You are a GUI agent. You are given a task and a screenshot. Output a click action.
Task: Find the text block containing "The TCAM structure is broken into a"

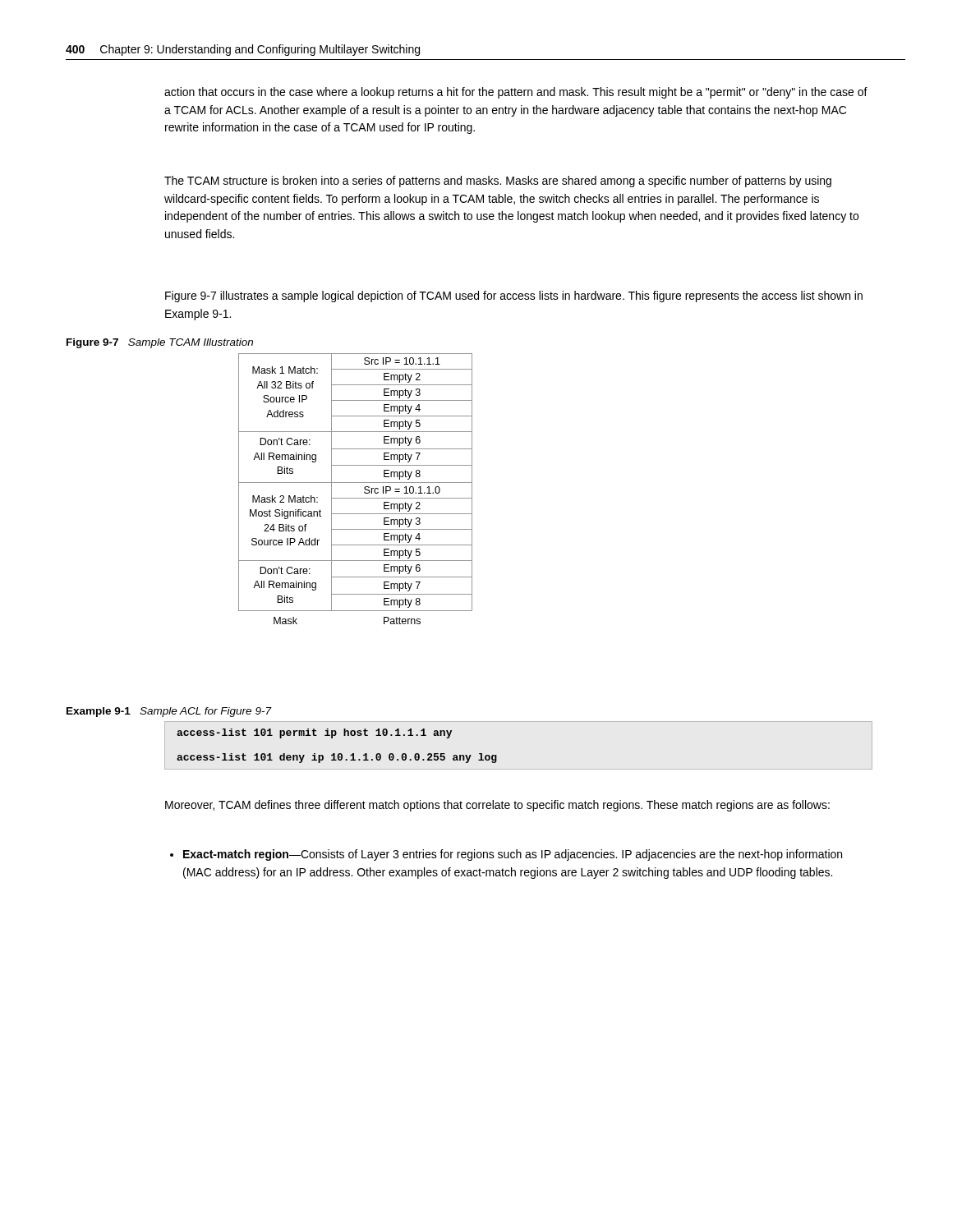(512, 207)
